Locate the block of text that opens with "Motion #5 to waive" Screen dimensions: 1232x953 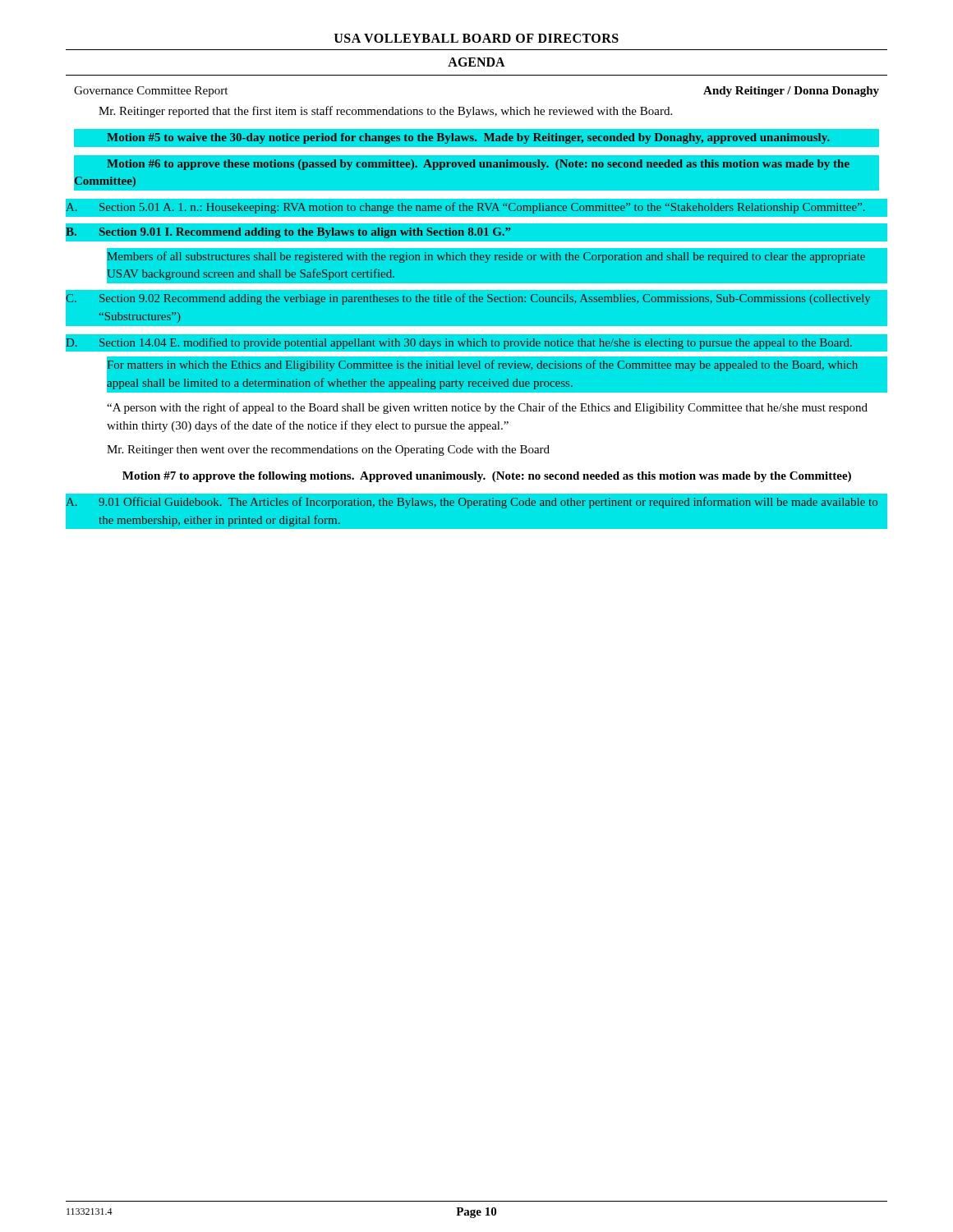[468, 137]
